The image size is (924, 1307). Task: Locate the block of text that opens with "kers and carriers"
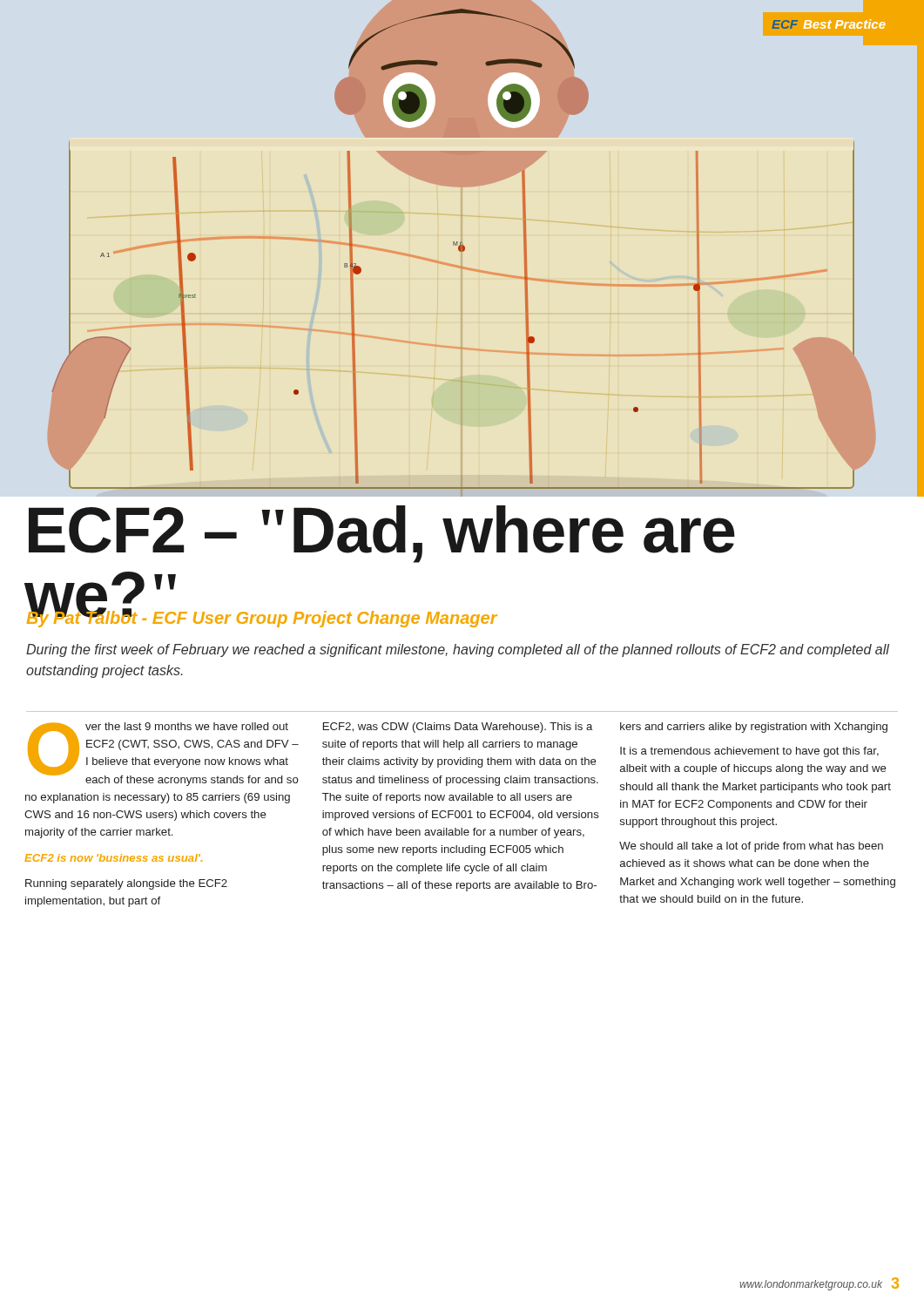(760, 813)
